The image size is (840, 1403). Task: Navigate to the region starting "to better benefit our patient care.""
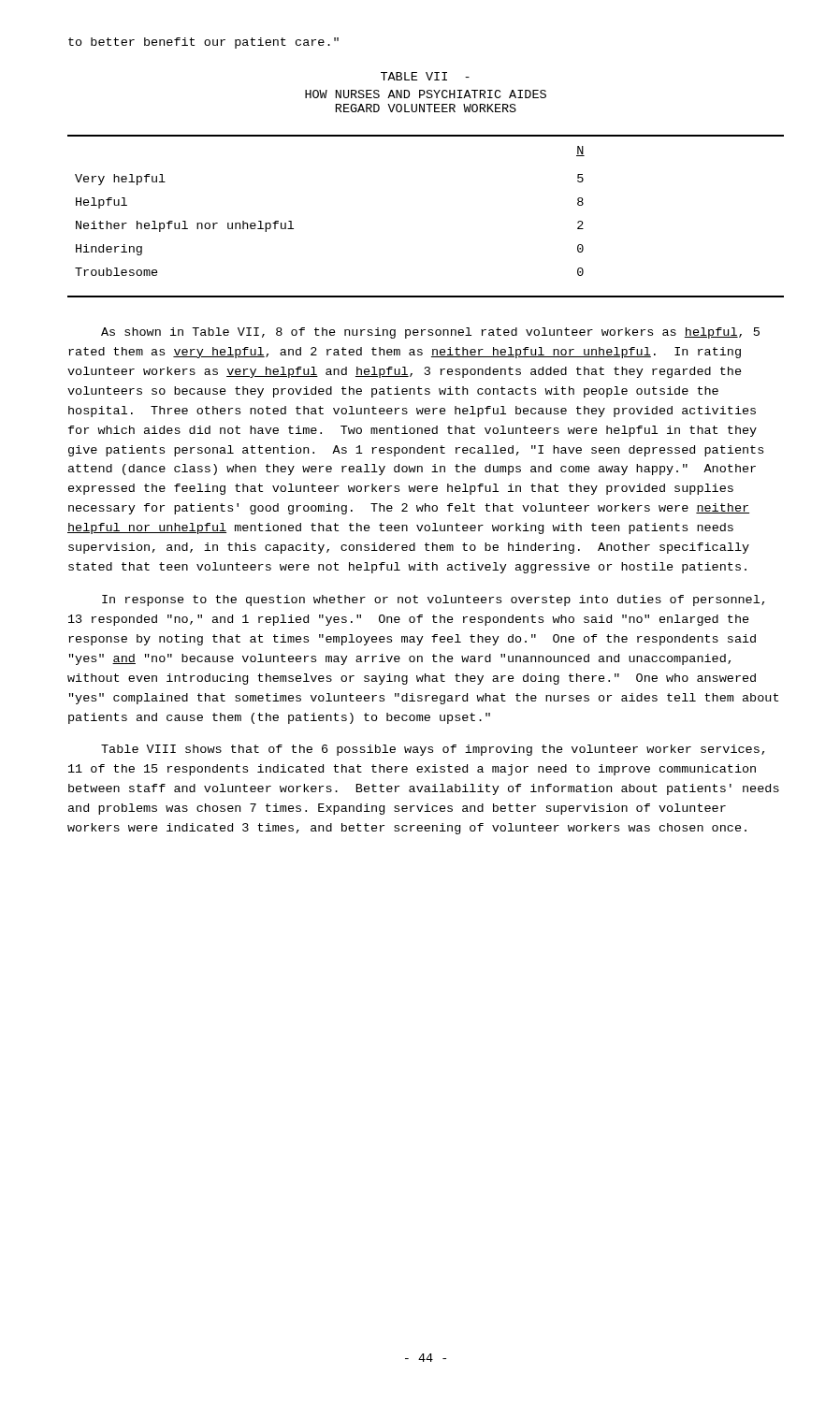pos(204,43)
